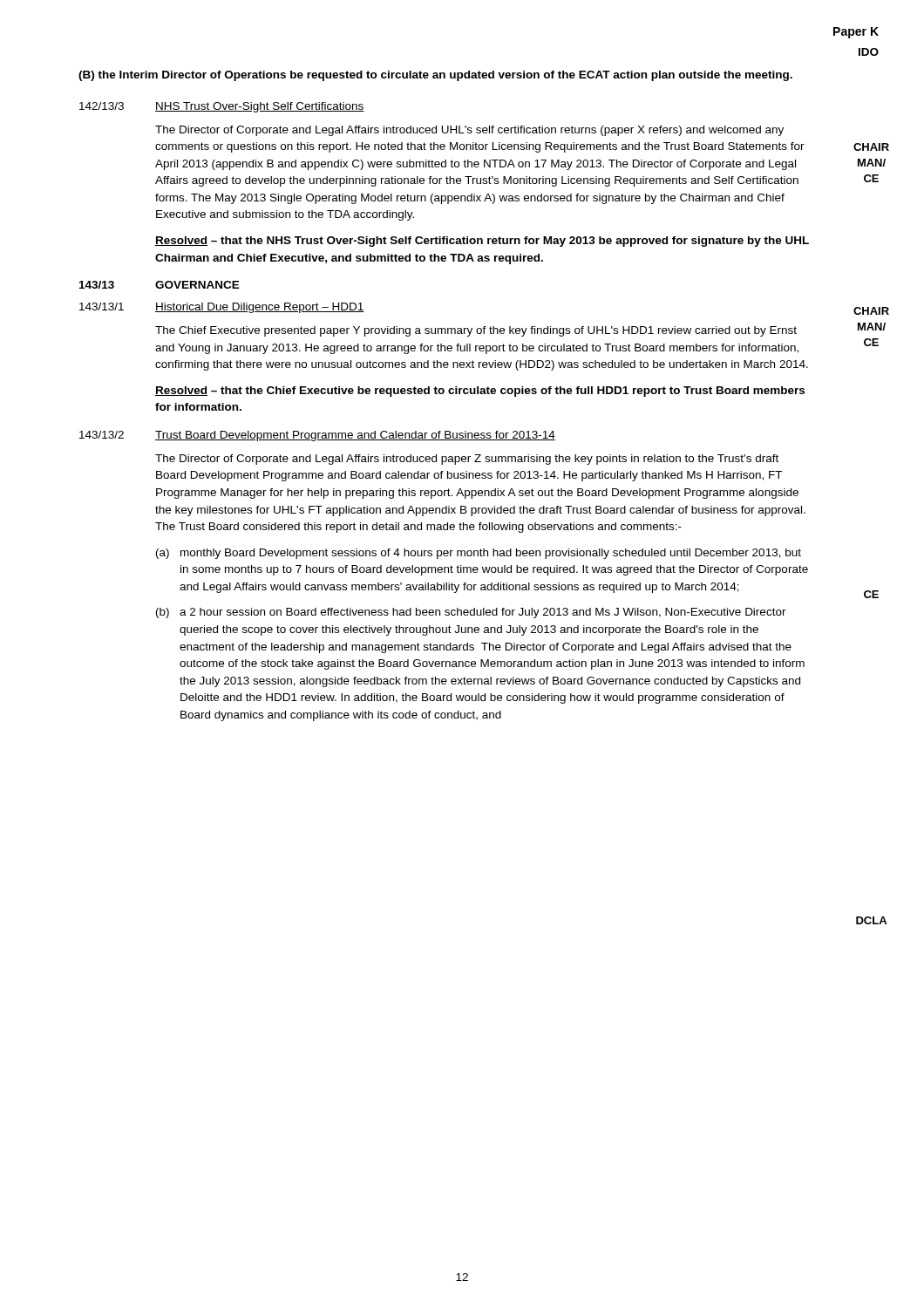
Task: Select the section header with the text "143/13/2 Trust Board Development Programme and Calendar"
Action: pyautogui.click(x=445, y=435)
